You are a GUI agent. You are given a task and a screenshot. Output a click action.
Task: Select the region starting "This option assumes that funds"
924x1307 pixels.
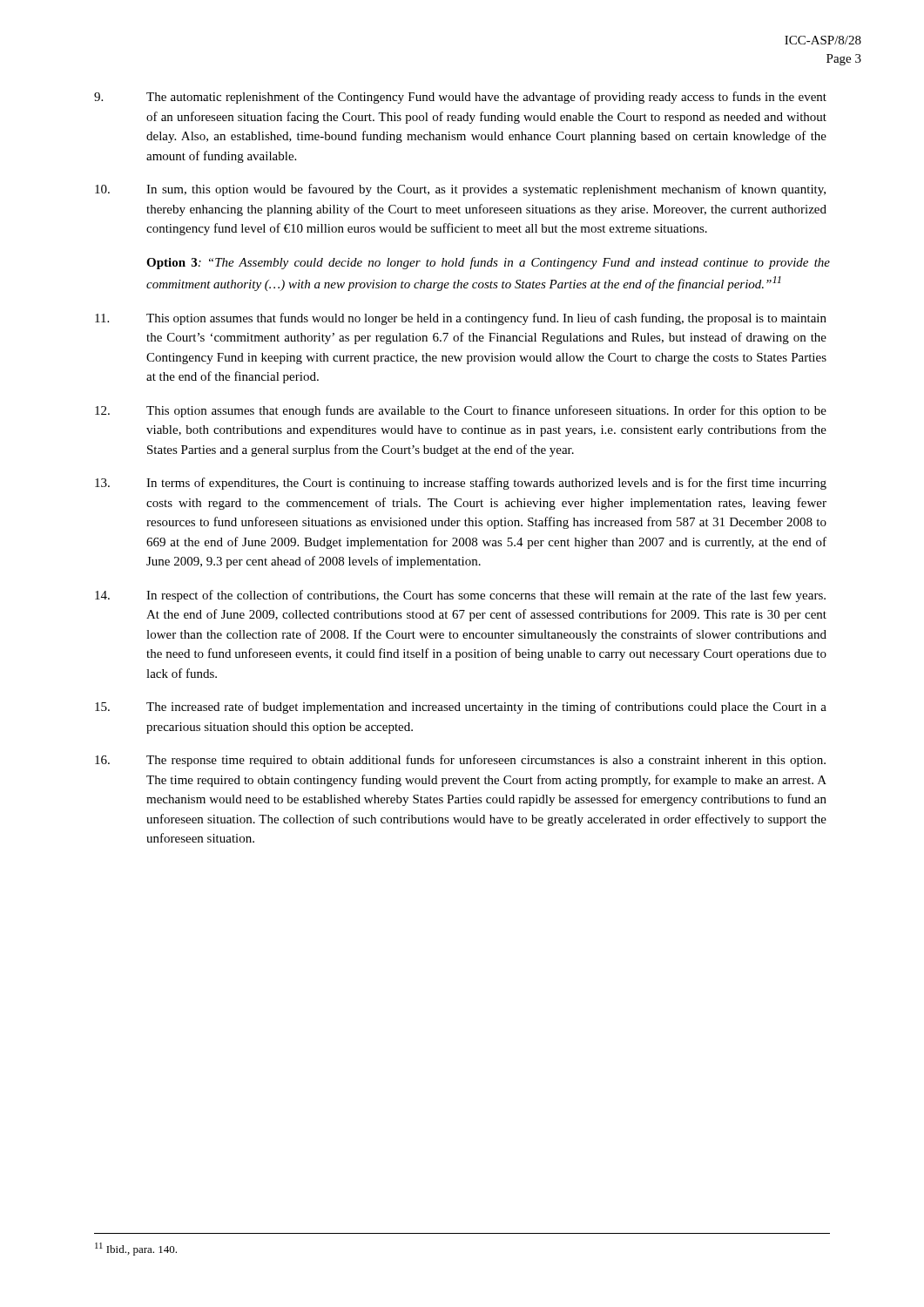pyautogui.click(x=462, y=347)
